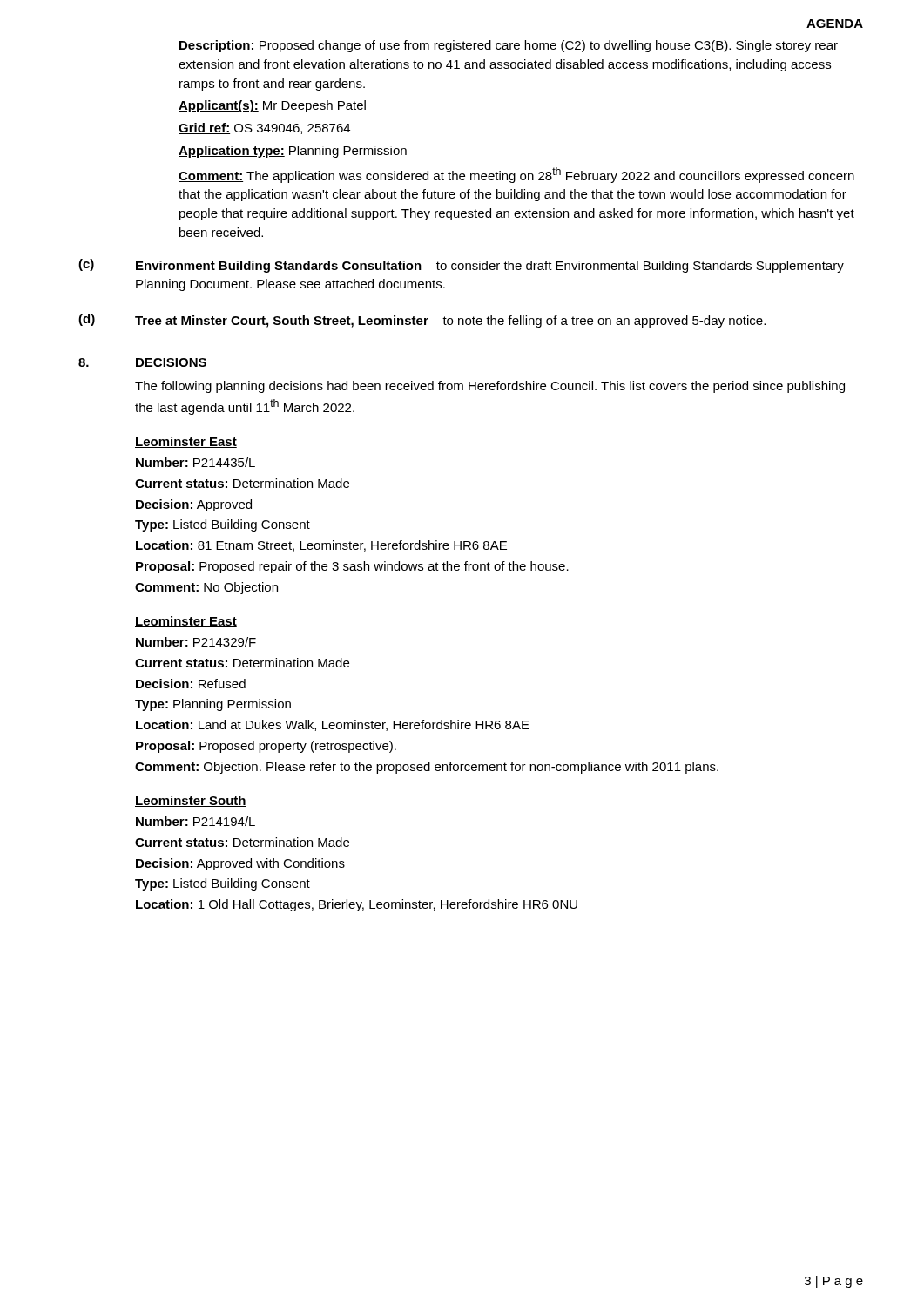Viewport: 924px width, 1307px height.
Task: Find the text block starting "(d) Tree at Minster Court,"
Action: [471, 321]
